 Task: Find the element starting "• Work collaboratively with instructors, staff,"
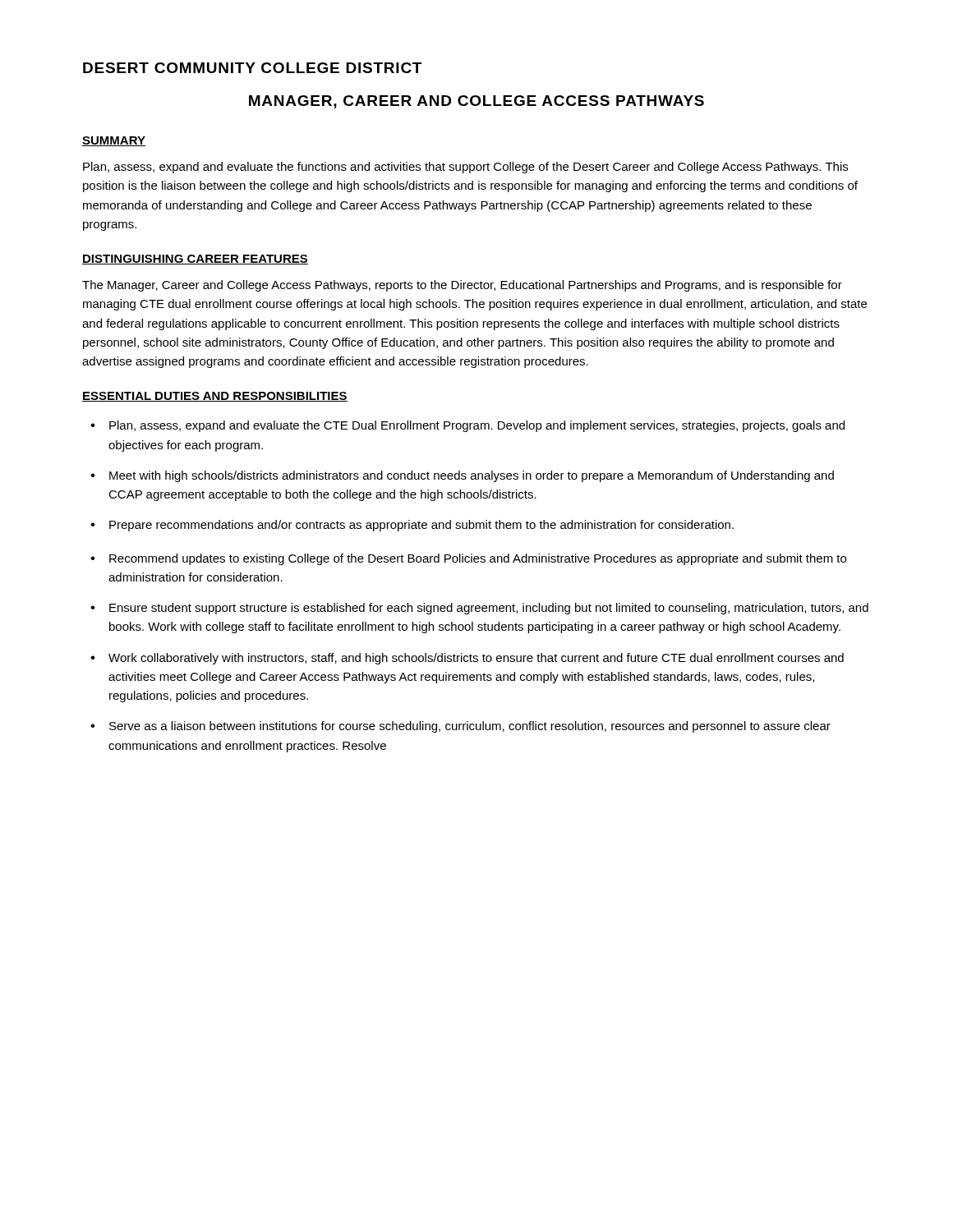pos(481,676)
